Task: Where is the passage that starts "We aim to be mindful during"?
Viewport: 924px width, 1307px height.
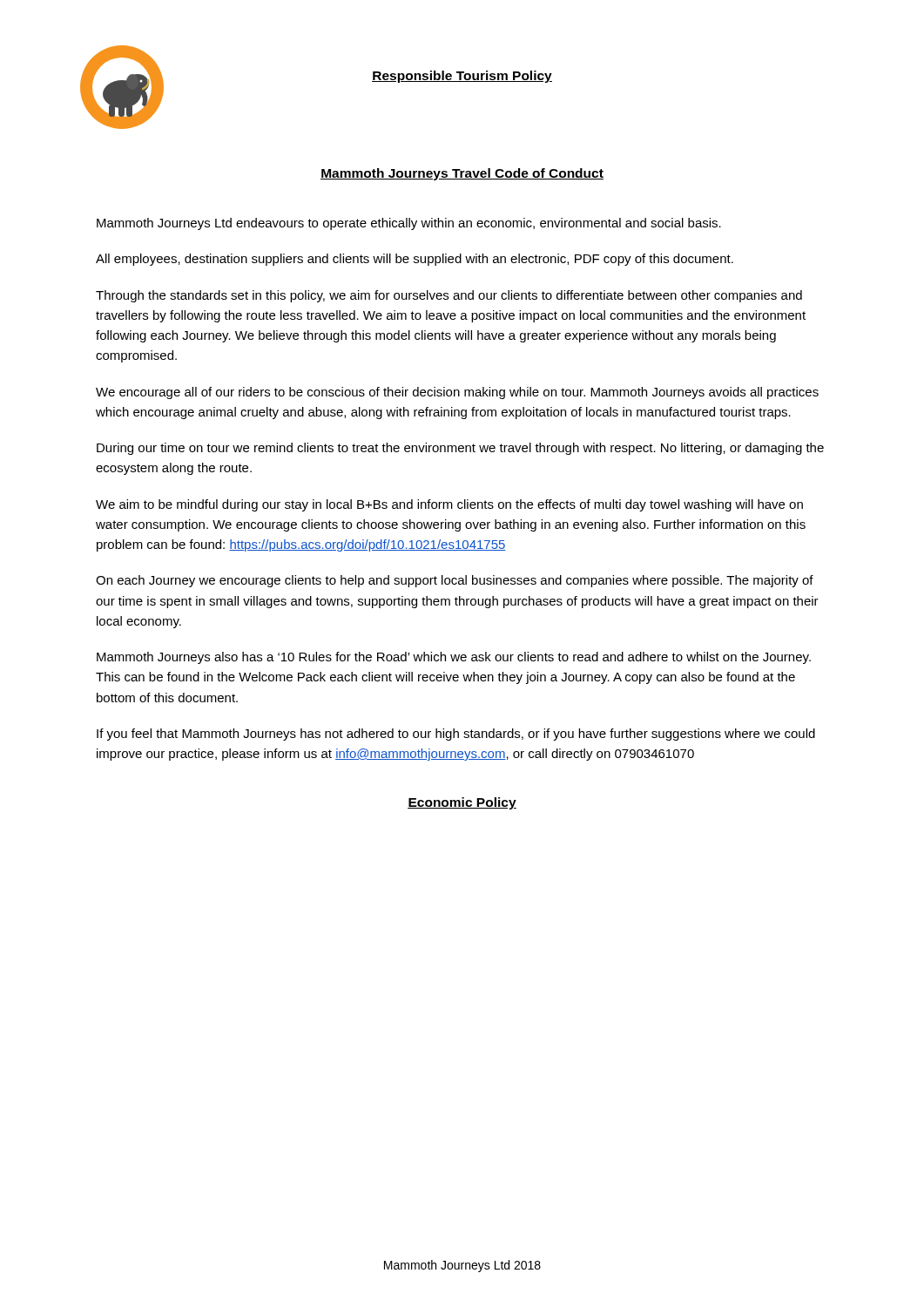Action: coord(451,524)
